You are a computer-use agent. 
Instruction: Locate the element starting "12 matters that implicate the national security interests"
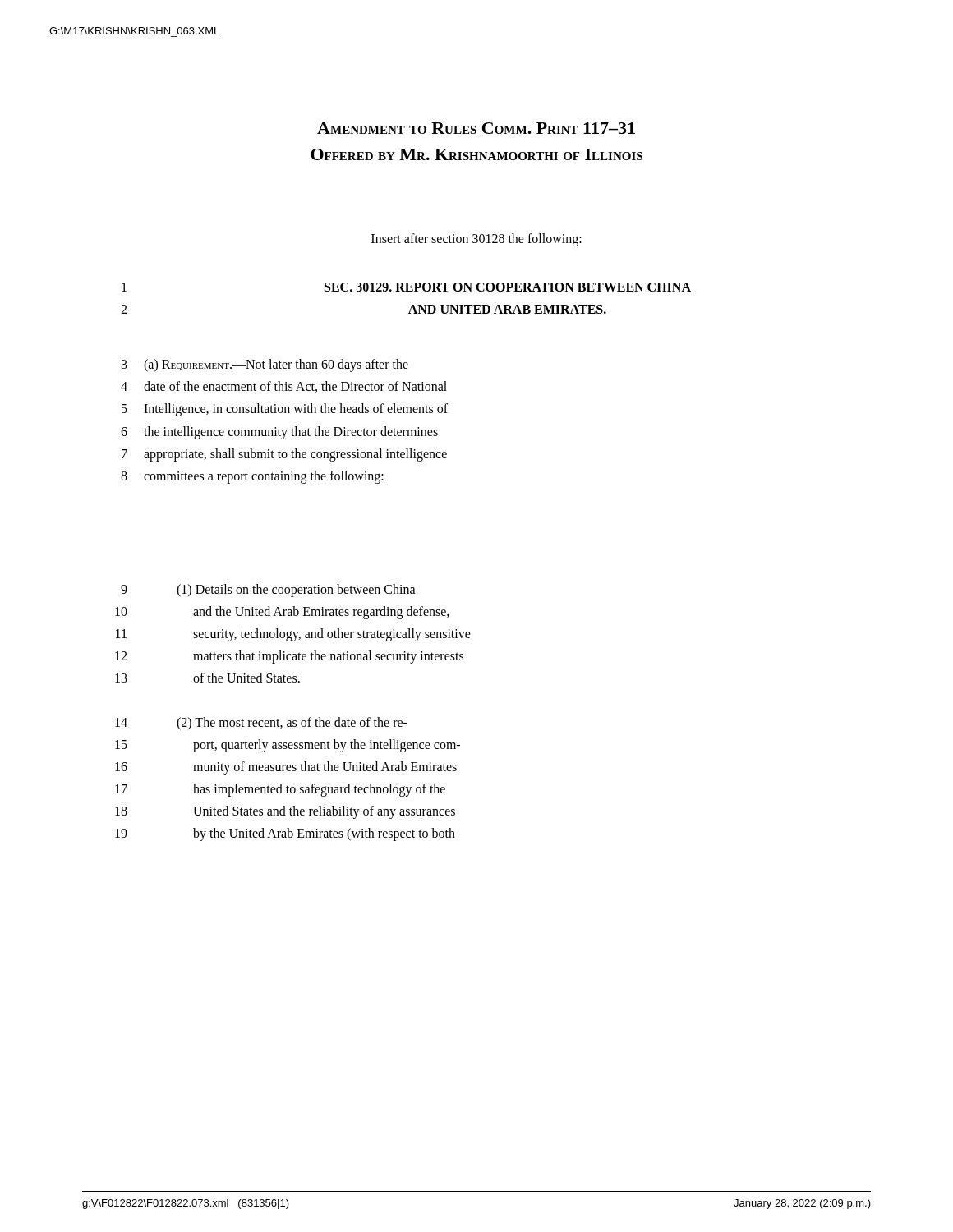289,657
